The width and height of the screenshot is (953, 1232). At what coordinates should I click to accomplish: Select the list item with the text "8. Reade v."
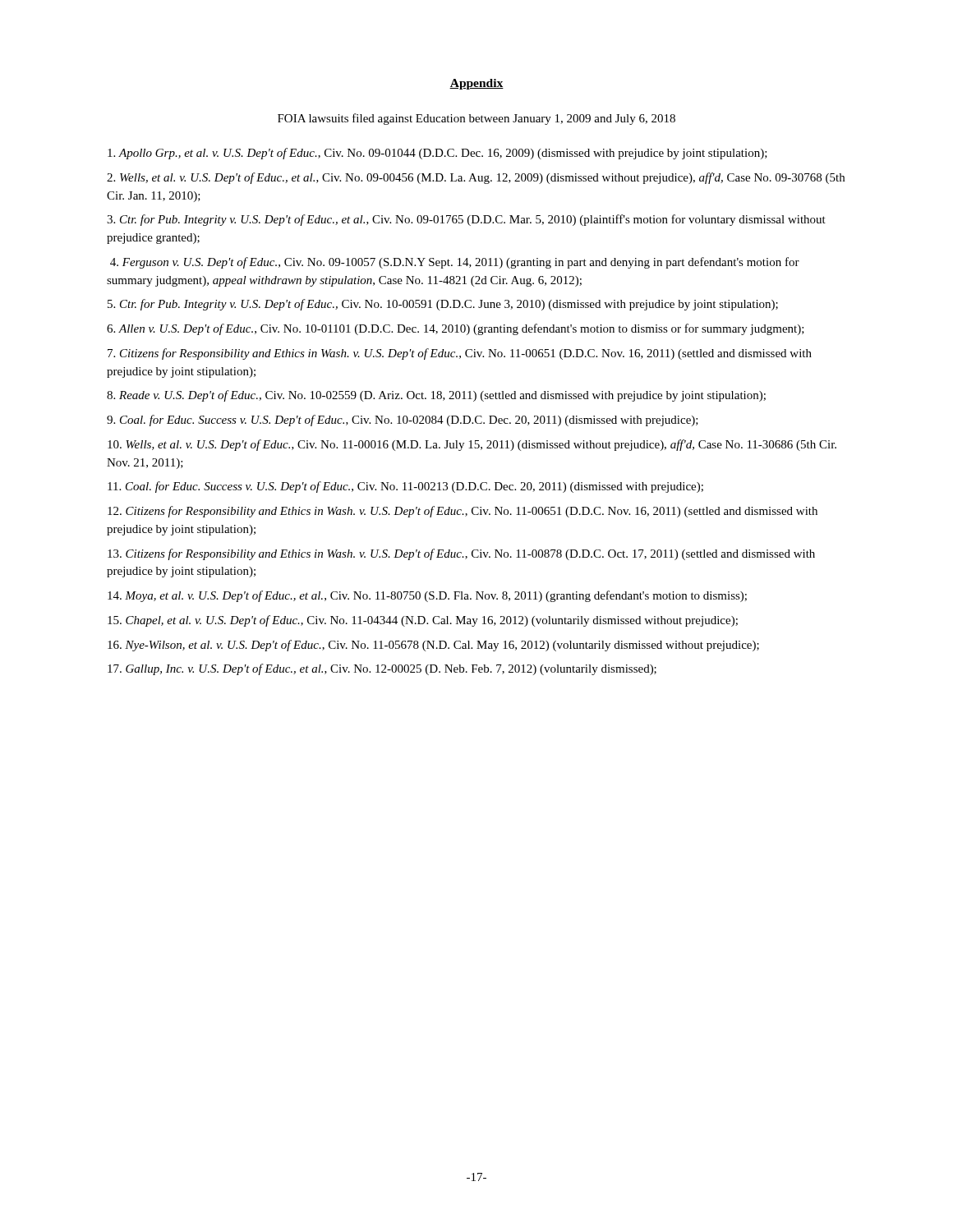437,395
